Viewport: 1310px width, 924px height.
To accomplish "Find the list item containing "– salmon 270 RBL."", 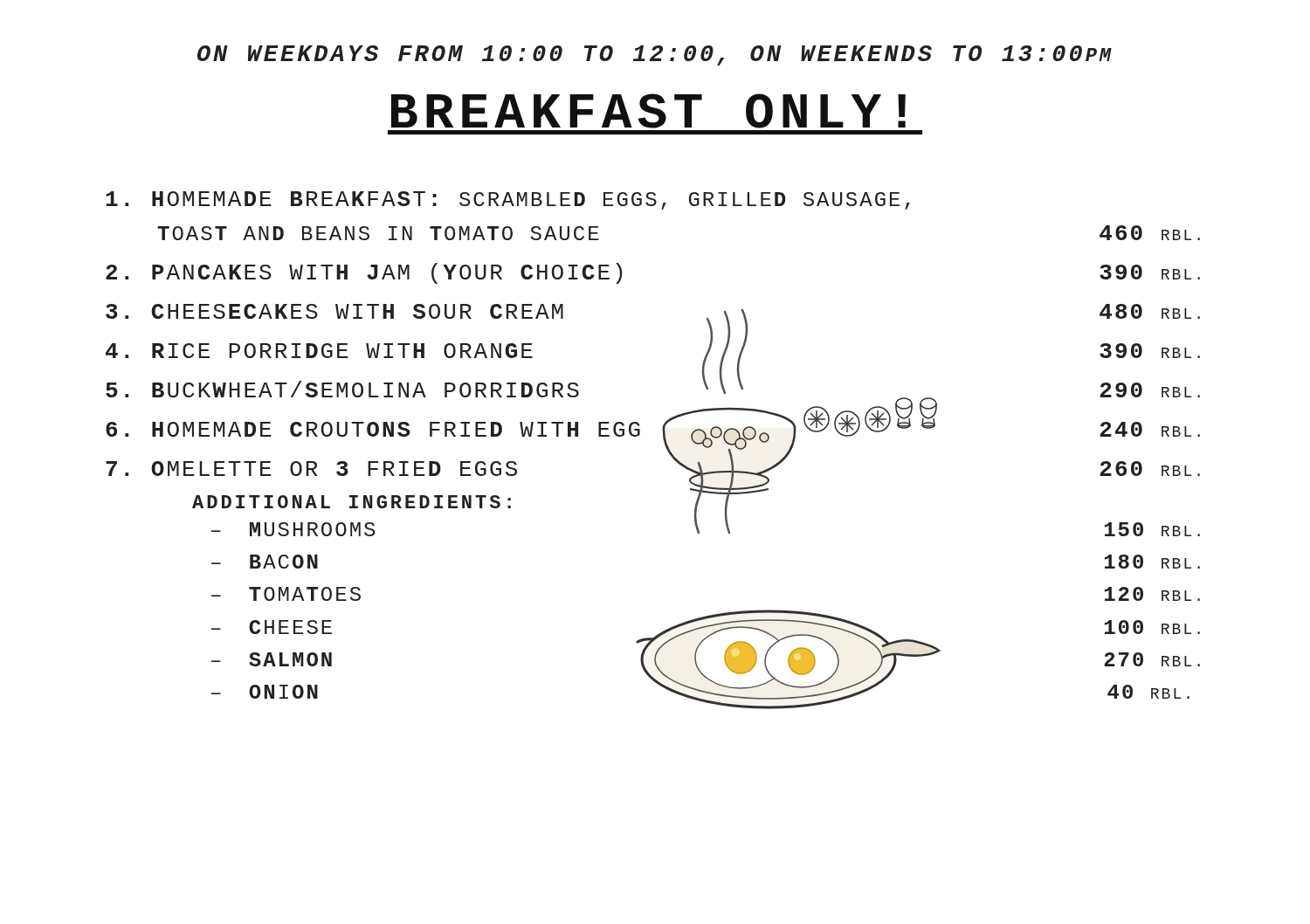I will click(x=707, y=661).
